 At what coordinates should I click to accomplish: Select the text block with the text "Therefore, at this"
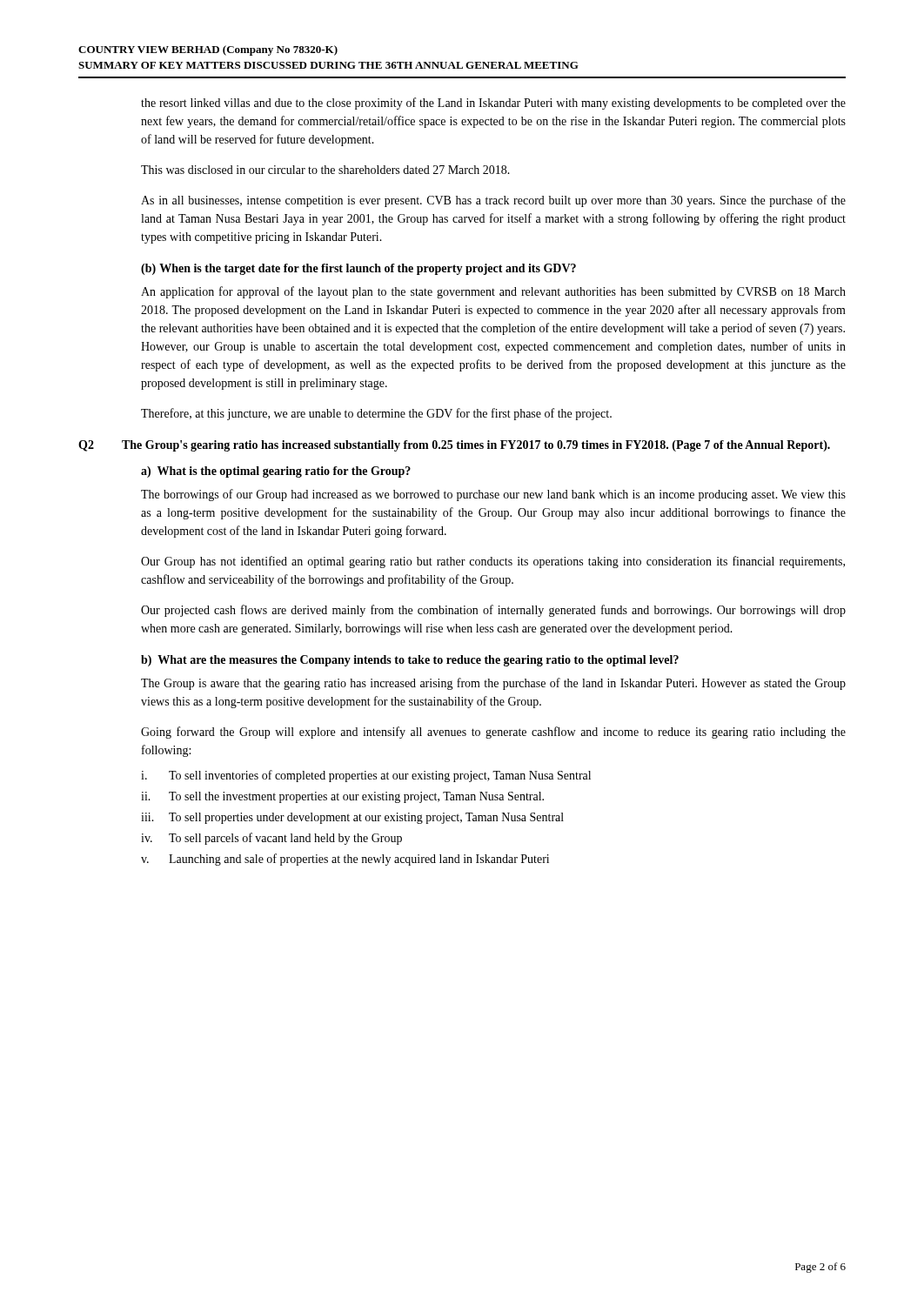[377, 414]
